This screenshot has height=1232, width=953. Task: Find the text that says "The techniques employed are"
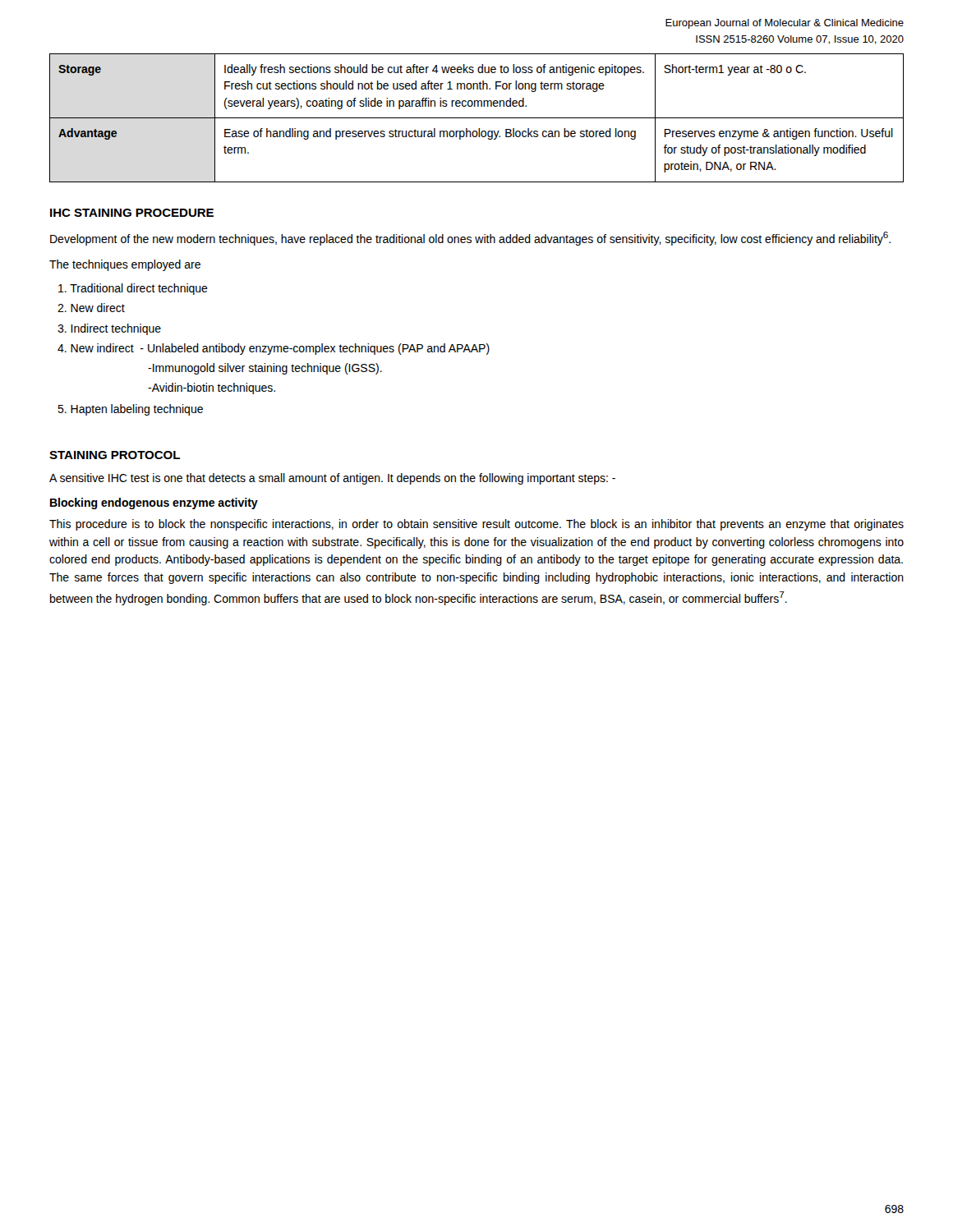(x=125, y=265)
